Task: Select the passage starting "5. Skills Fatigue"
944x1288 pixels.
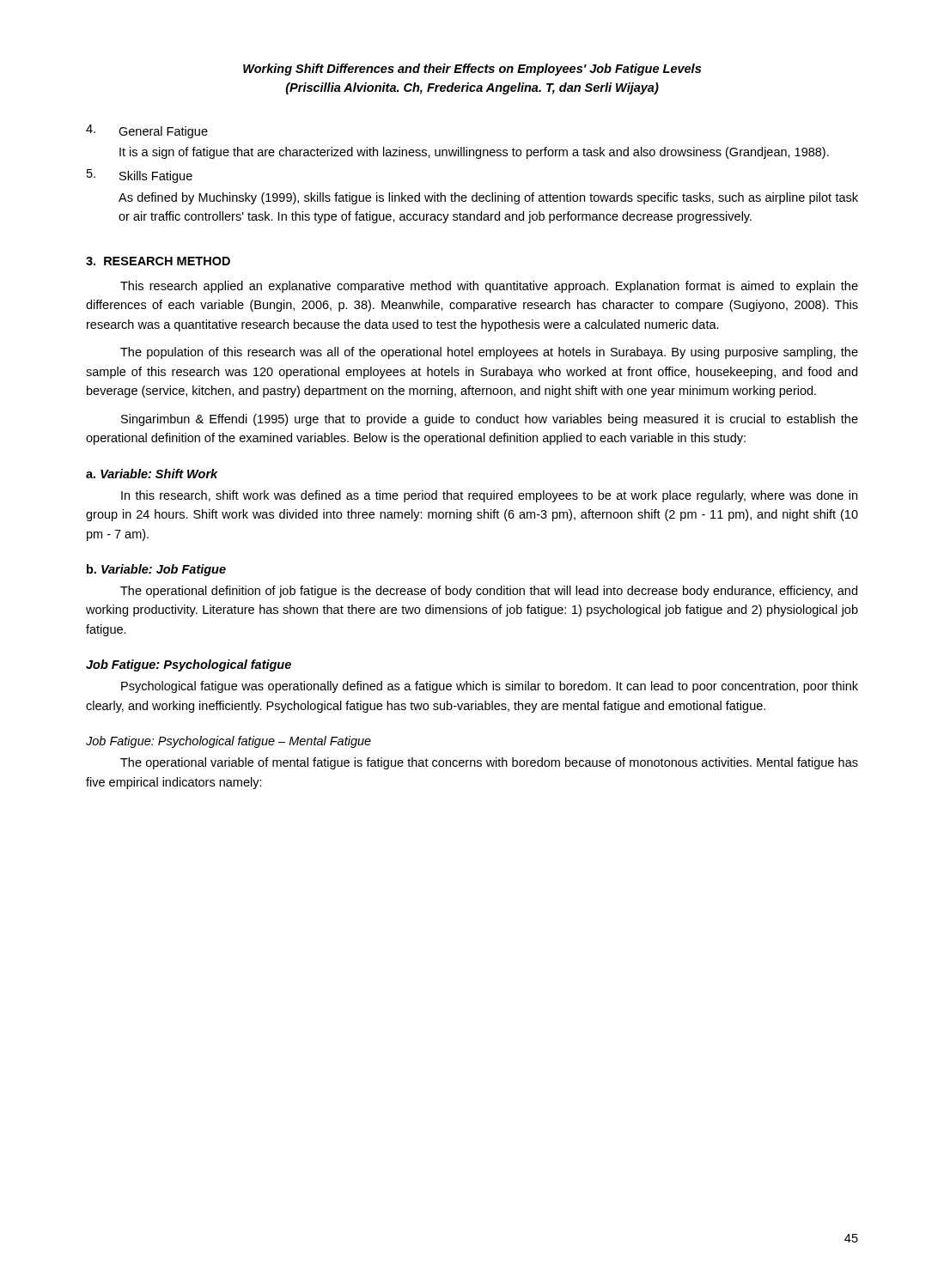Action: click(472, 197)
